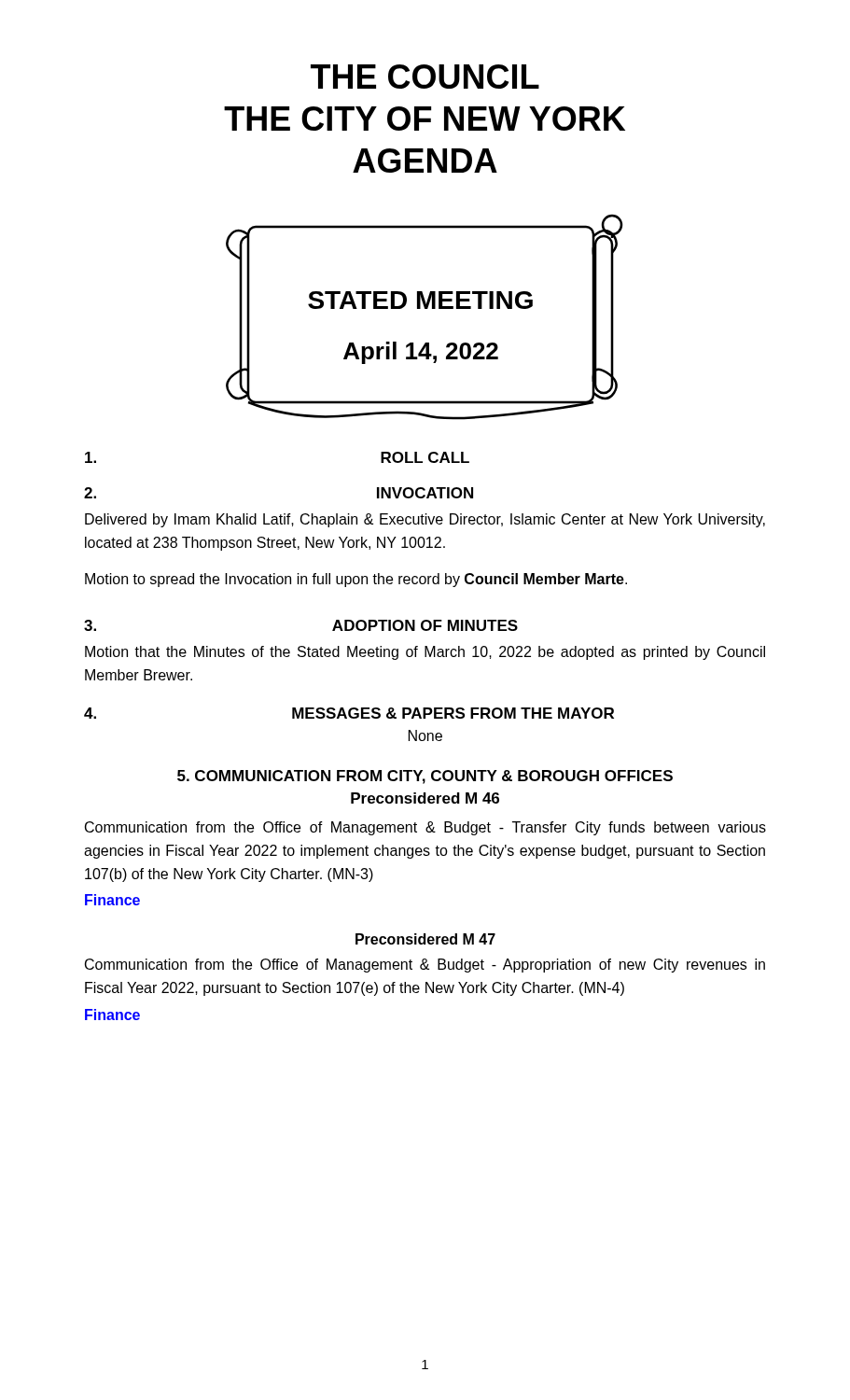This screenshot has width=850, height=1400.
Task: Navigate to the passage starting "1. ROLL CALL"
Action: click(425, 458)
